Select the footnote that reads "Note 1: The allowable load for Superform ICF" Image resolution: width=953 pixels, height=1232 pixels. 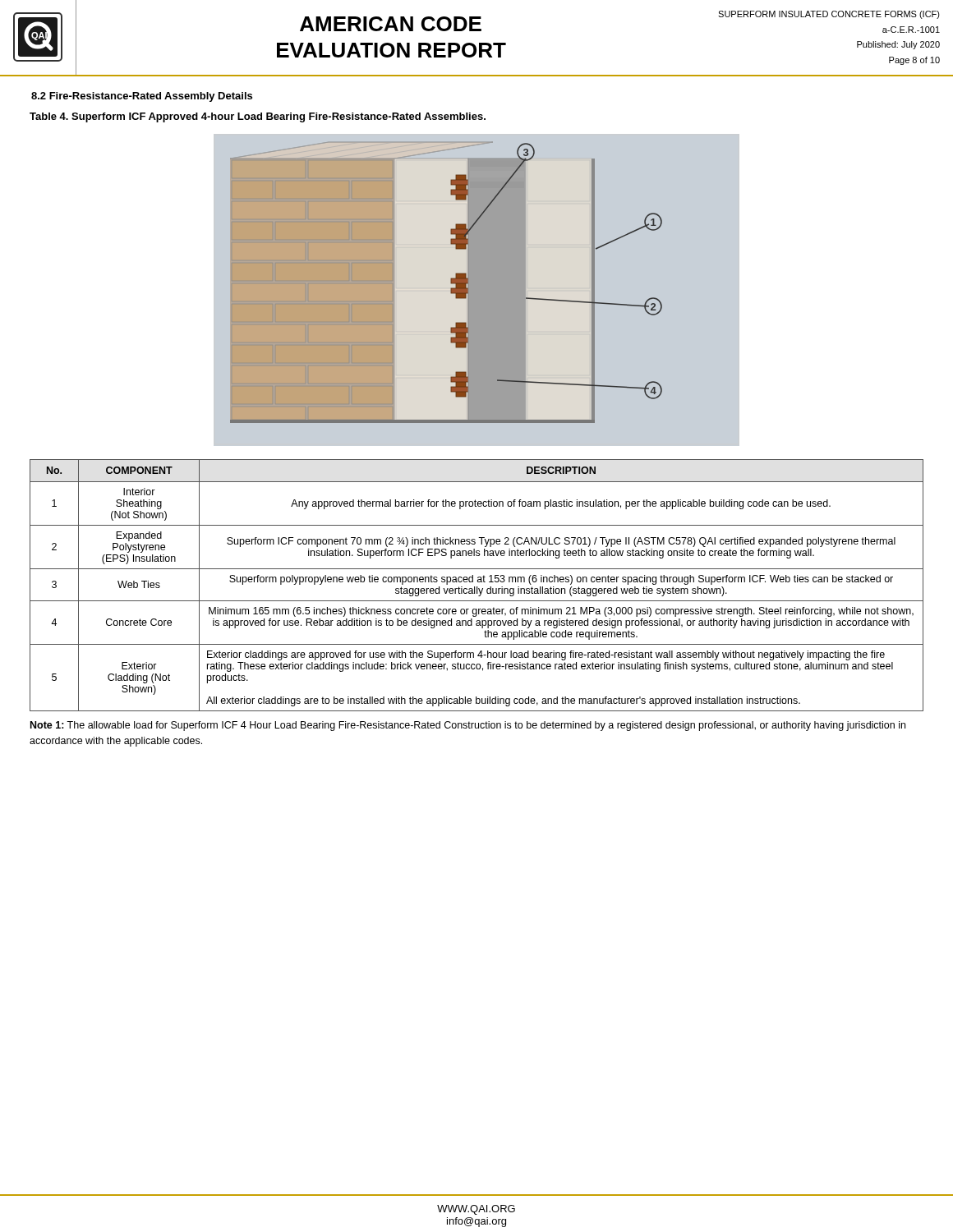coord(468,733)
